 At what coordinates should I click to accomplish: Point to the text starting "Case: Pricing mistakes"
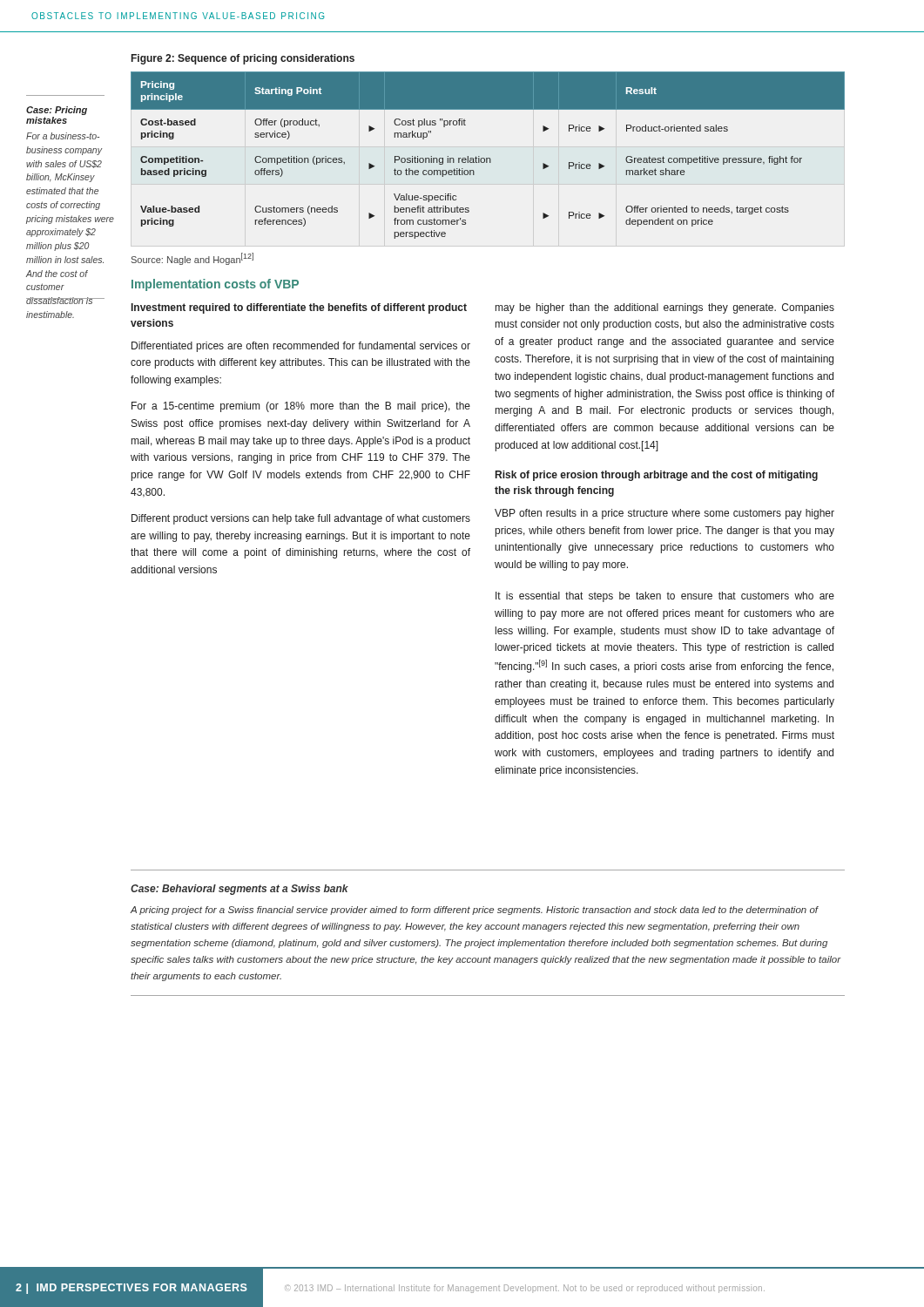(x=72, y=213)
